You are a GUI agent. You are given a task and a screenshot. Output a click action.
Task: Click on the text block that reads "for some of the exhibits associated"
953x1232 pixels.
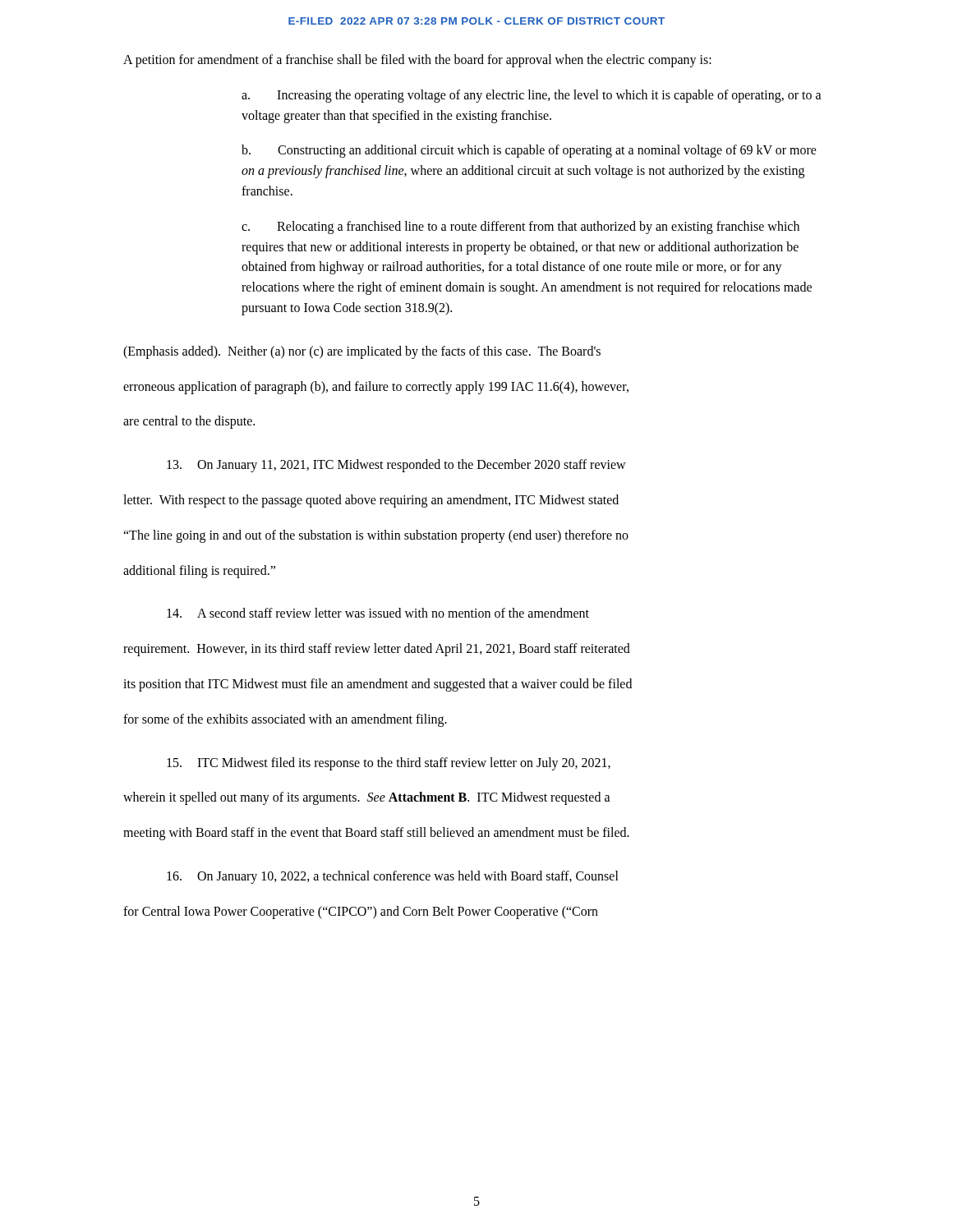(285, 719)
